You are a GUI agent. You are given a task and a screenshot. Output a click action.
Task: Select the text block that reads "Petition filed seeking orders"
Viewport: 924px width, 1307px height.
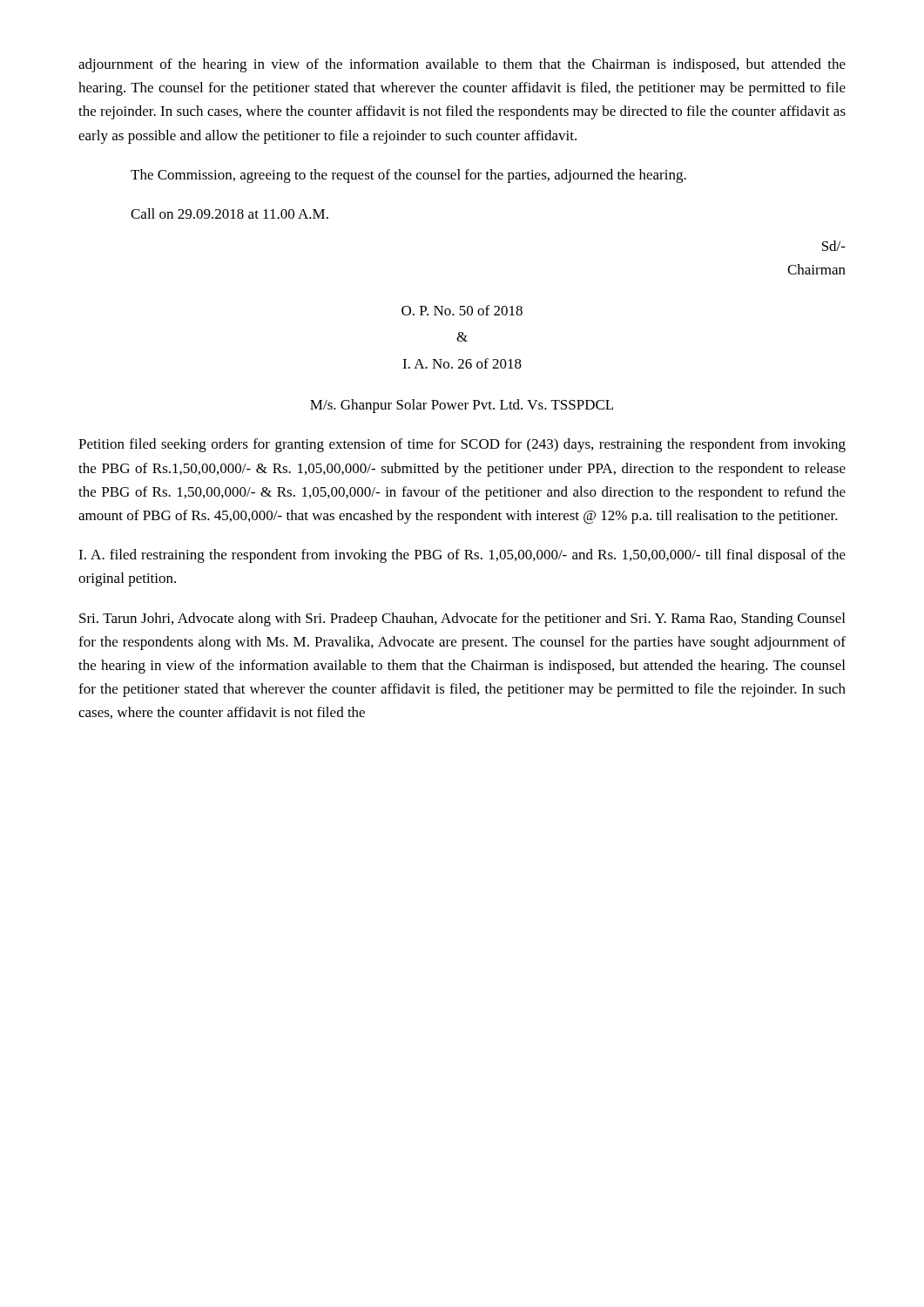point(462,480)
